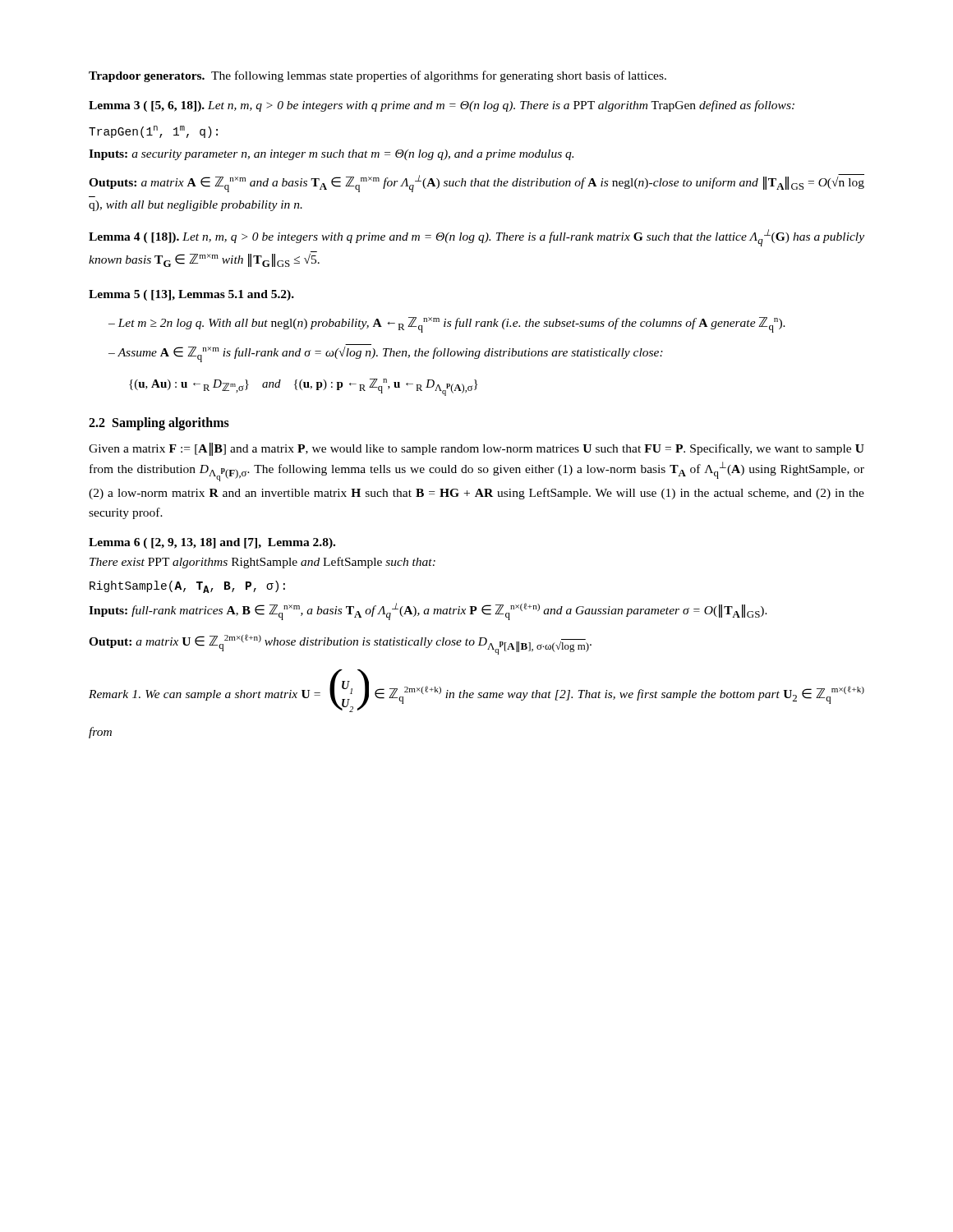
Task: Locate the text that reads "TrapGen(1n, 1m, q):"
Action: 155,131
